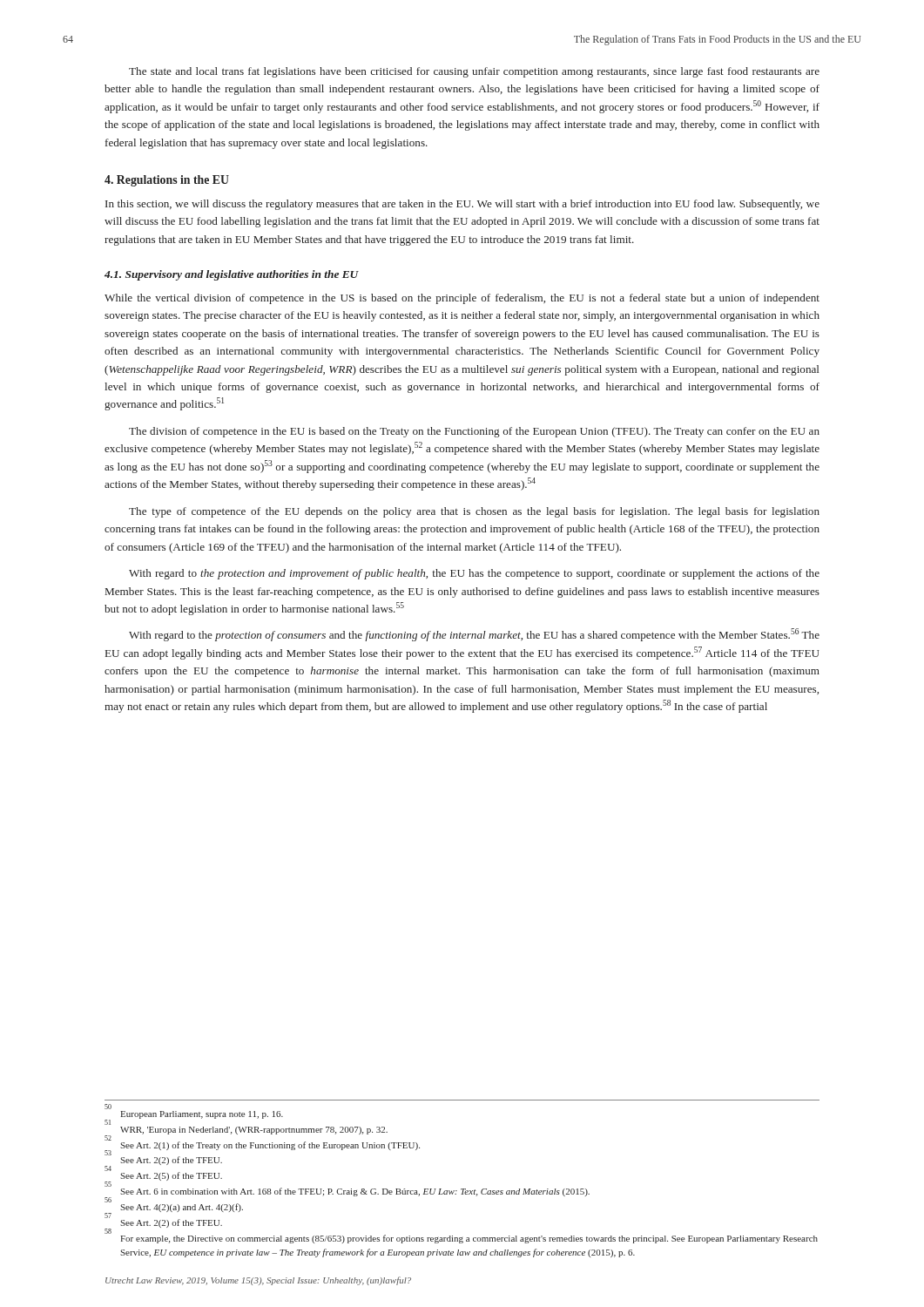This screenshot has width=924, height=1307.
Task: Locate the section header with the text "4. Regulations in the EU"
Action: pyautogui.click(x=167, y=180)
